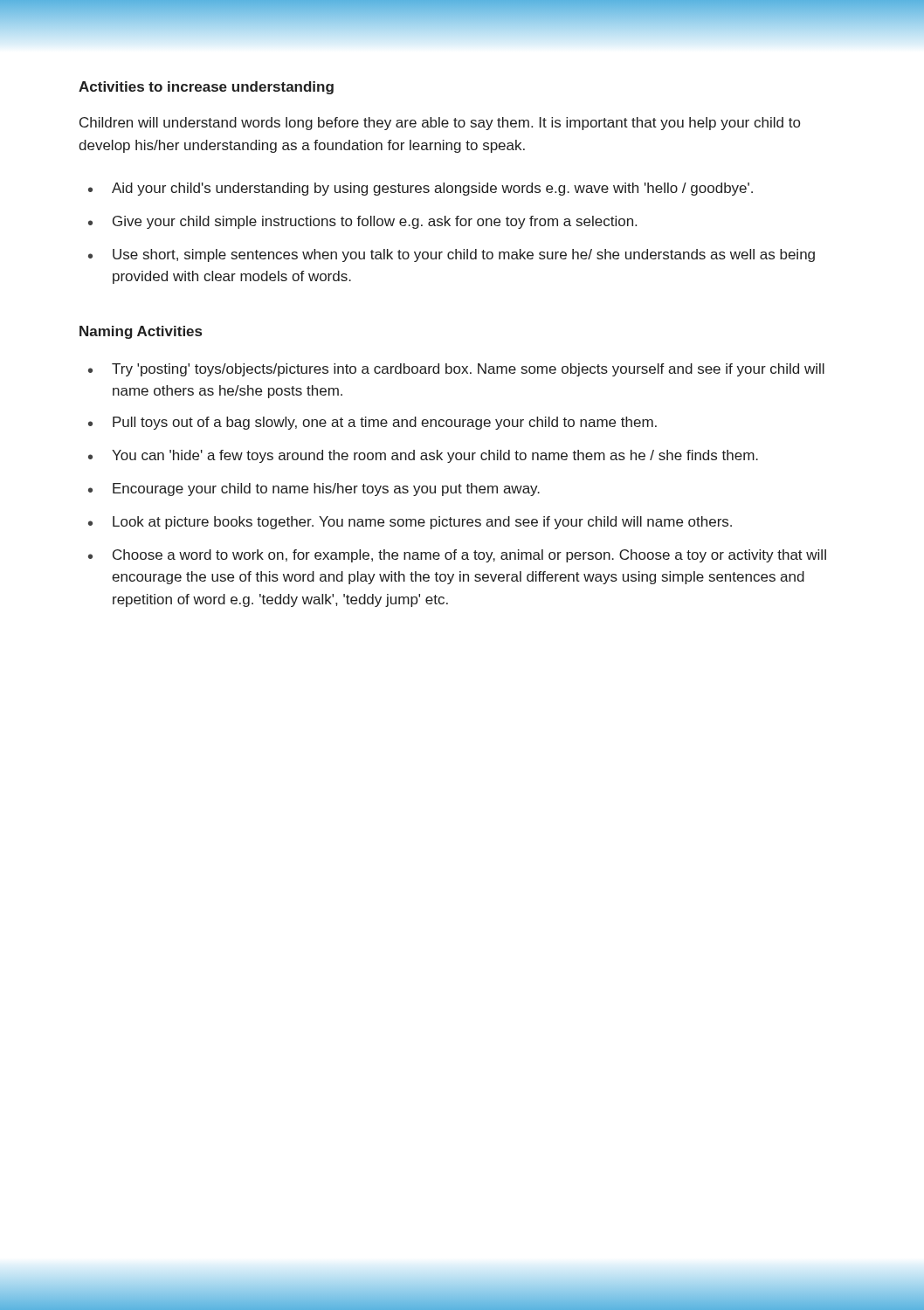
Task: Find the text starting "• Use short,"
Action: click(x=466, y=266)
